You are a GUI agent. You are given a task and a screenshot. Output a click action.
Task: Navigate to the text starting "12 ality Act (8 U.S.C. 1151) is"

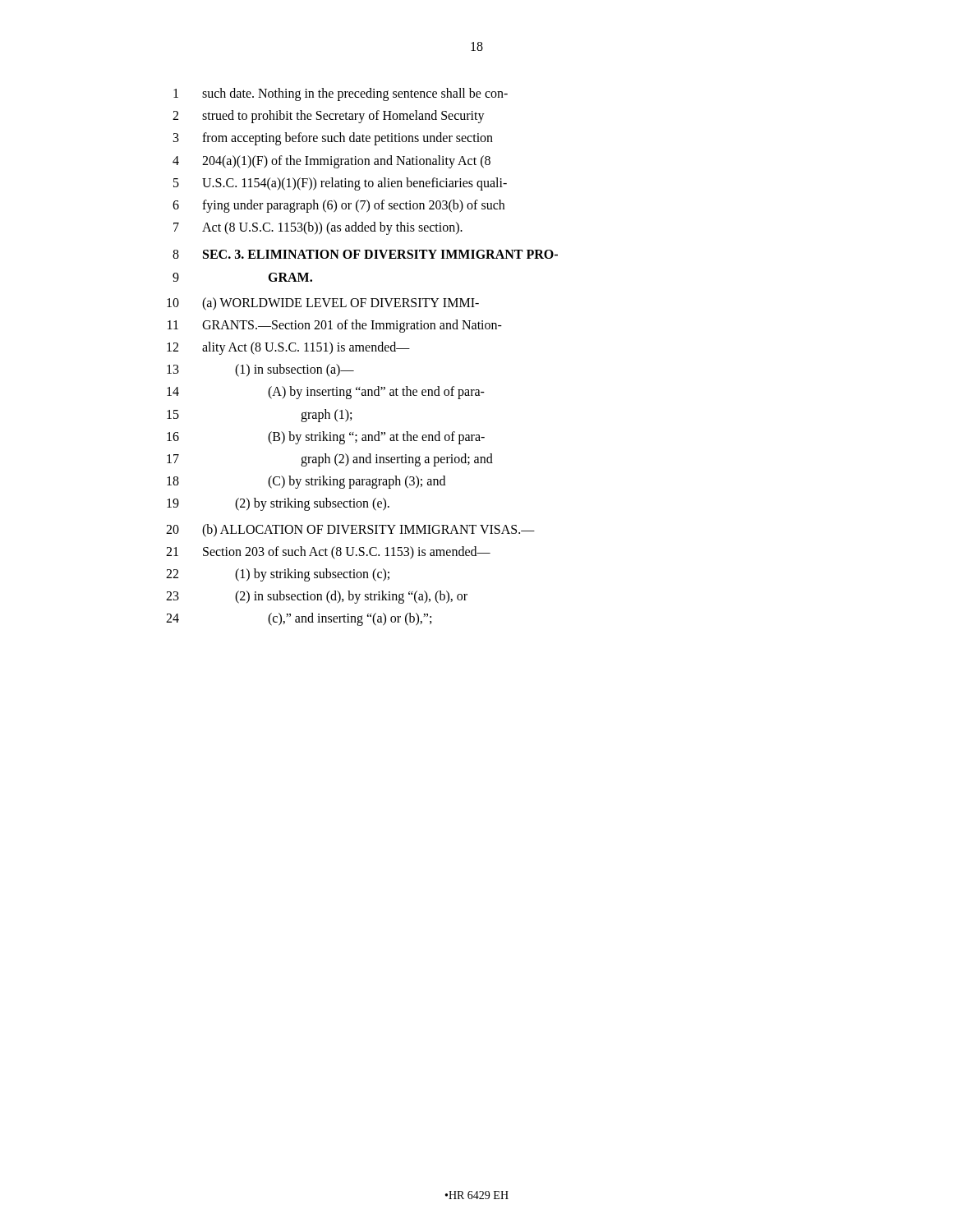tap(288, 348)
